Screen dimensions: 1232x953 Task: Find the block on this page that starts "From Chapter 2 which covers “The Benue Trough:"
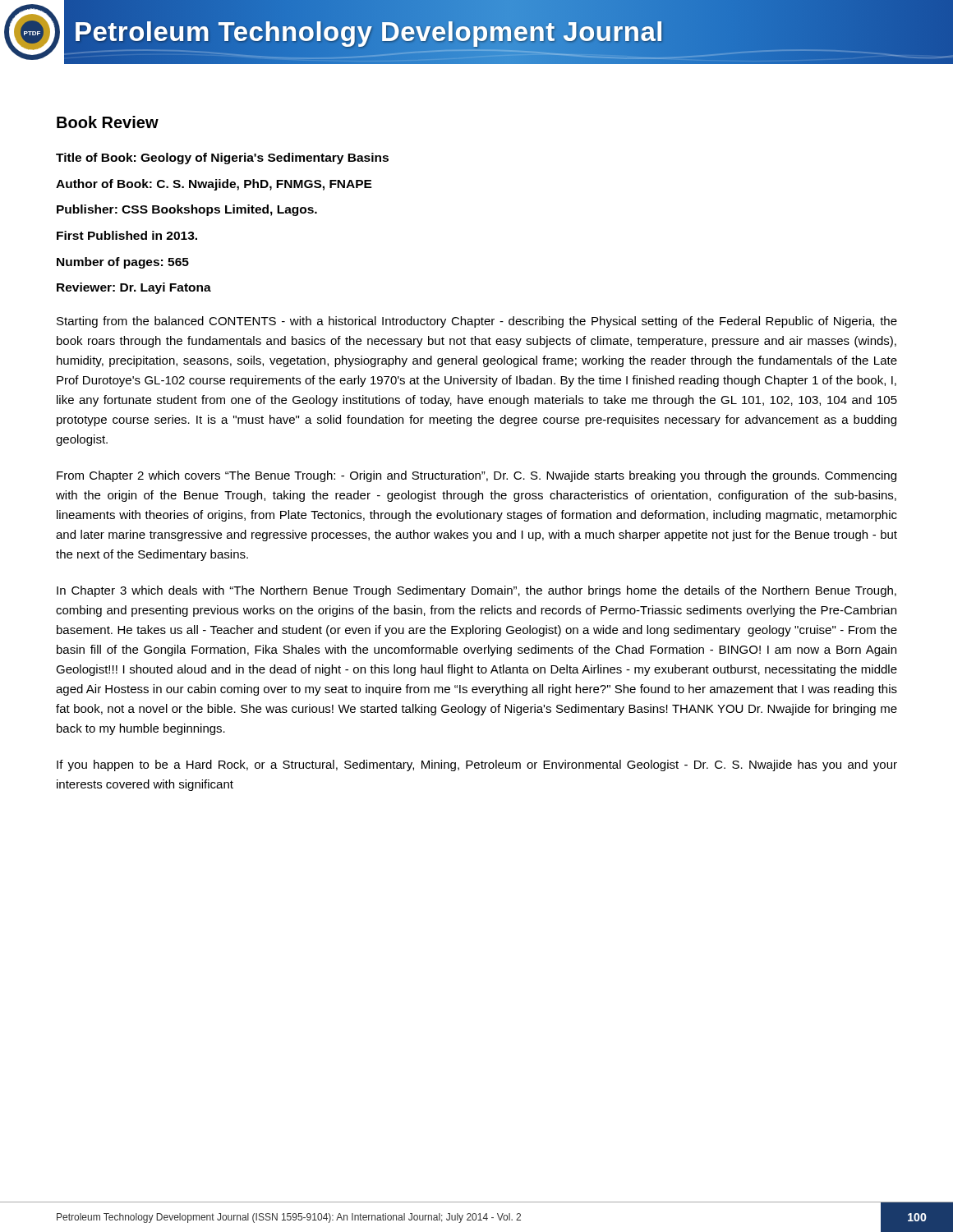click(x=476, y=515)
